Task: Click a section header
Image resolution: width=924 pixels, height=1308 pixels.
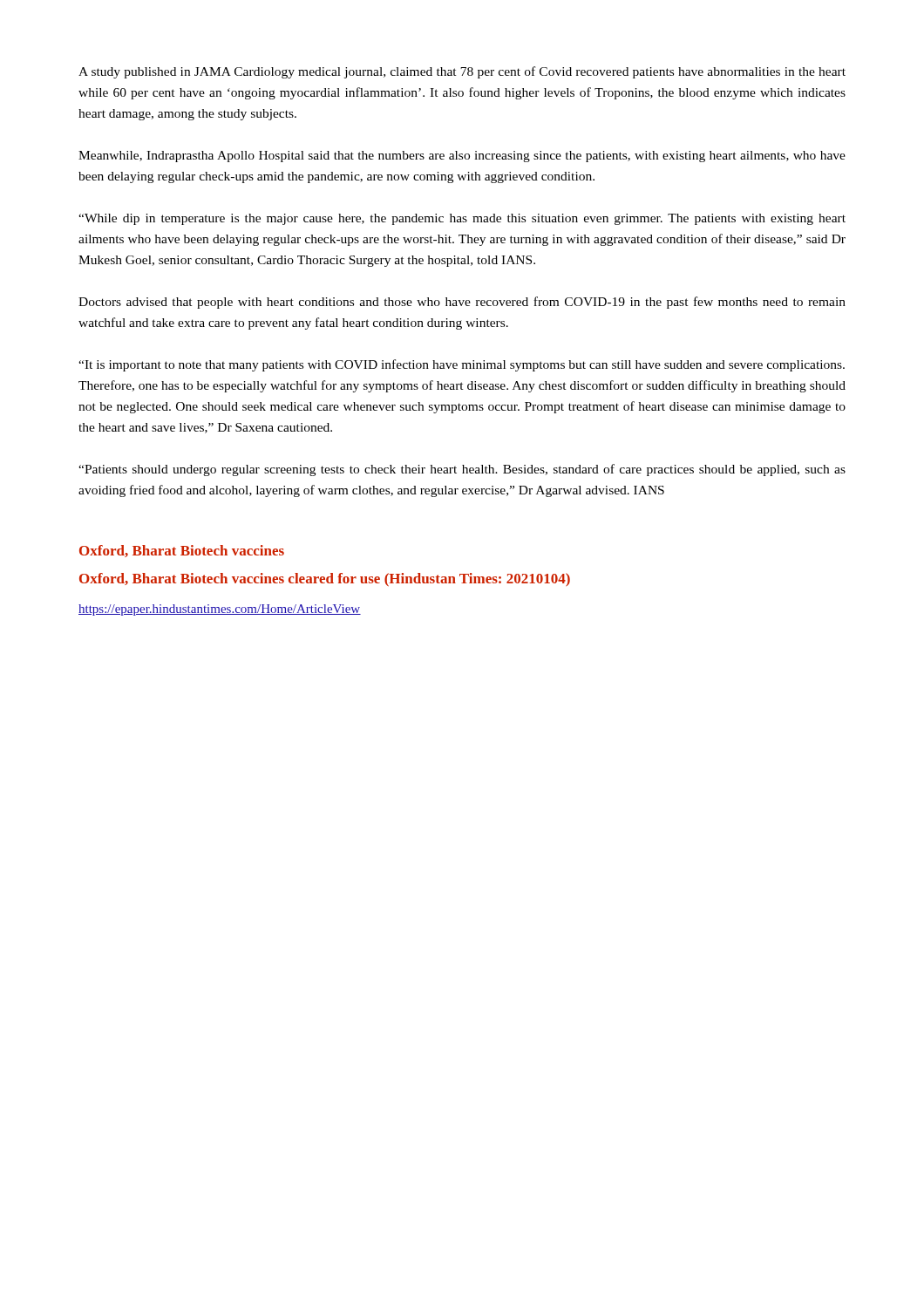Action: [x=181, y=551]
